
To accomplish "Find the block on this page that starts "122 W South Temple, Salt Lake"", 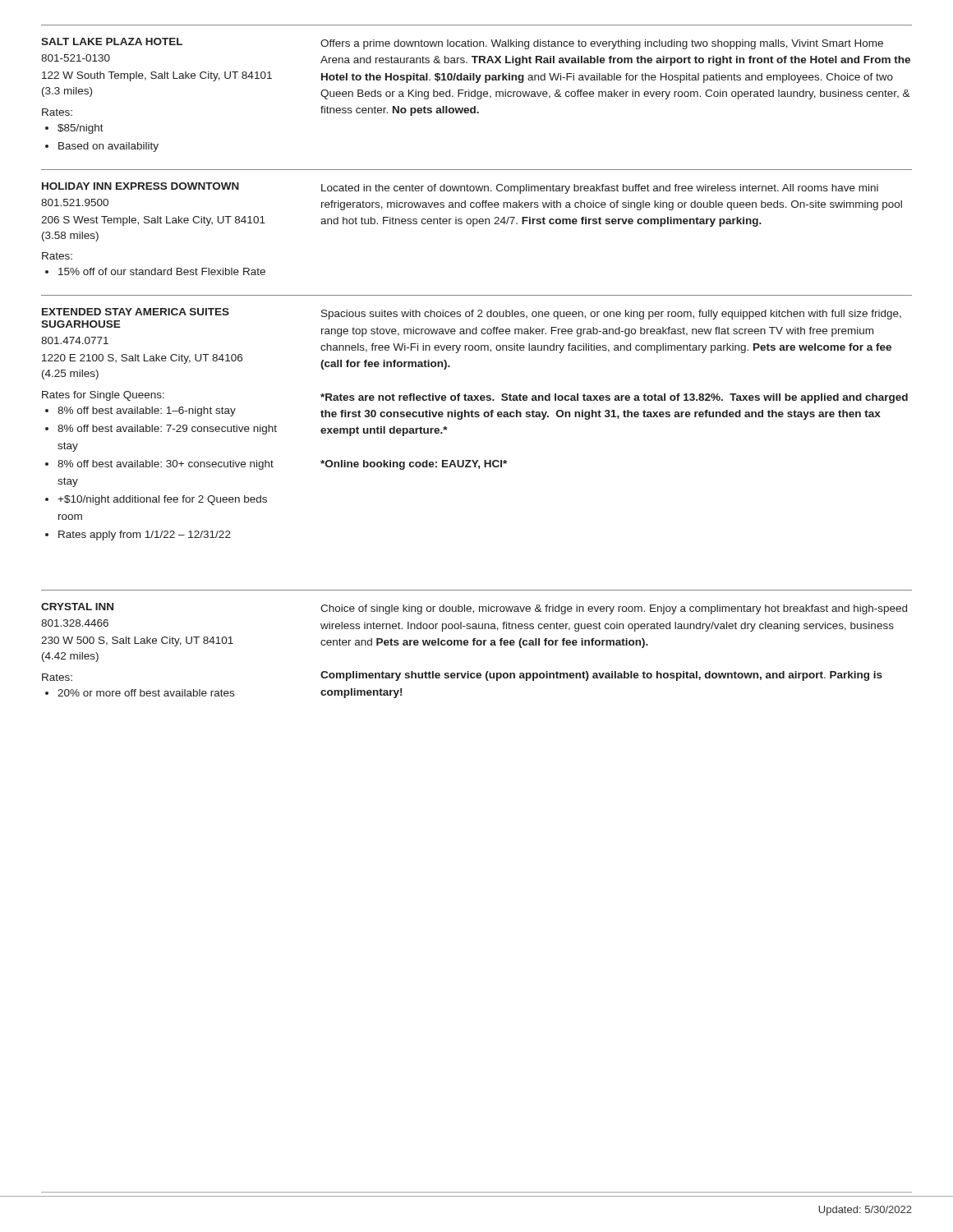I will [157, 83].
